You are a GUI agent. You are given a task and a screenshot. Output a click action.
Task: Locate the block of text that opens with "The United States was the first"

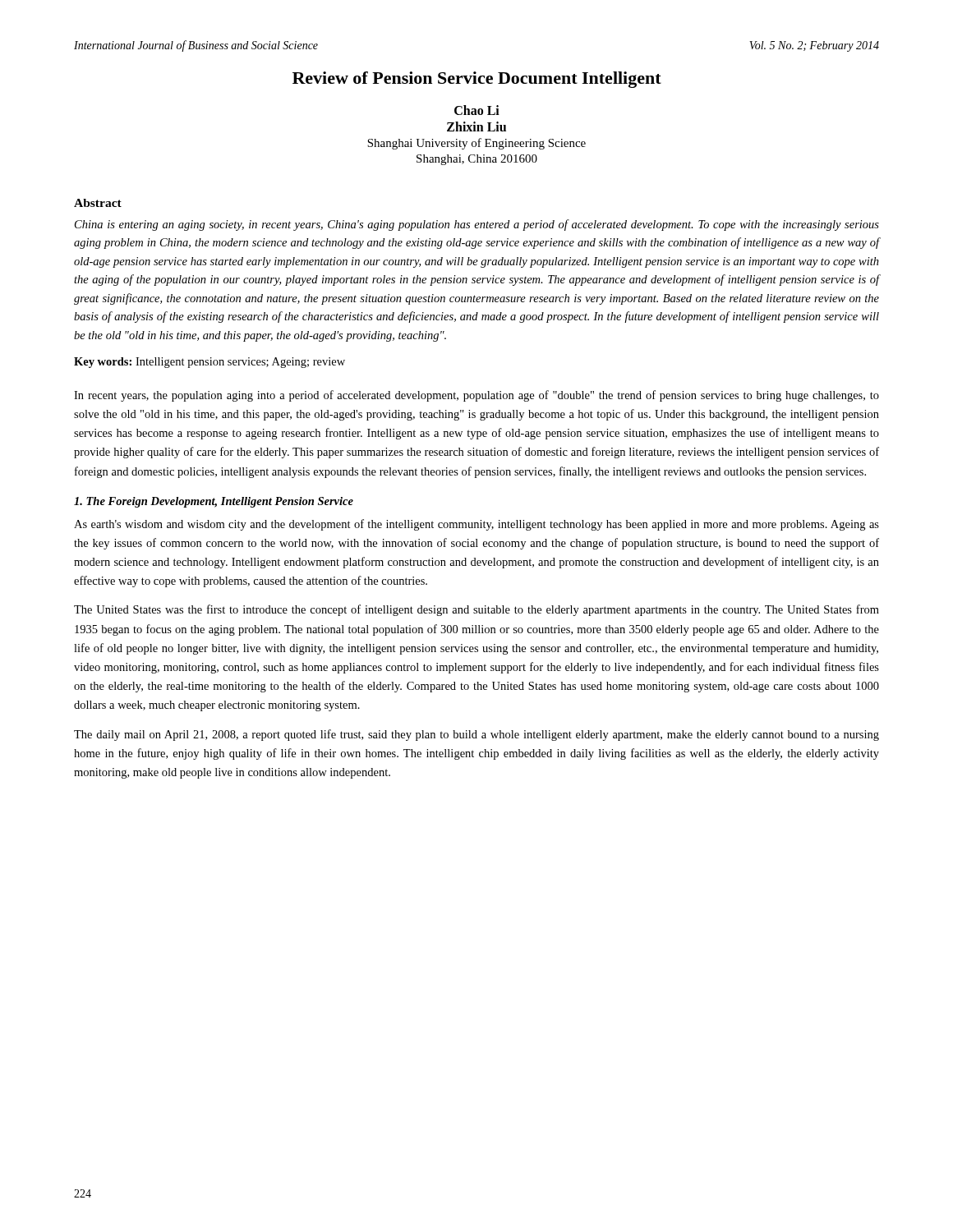click(x=476, y=657)
